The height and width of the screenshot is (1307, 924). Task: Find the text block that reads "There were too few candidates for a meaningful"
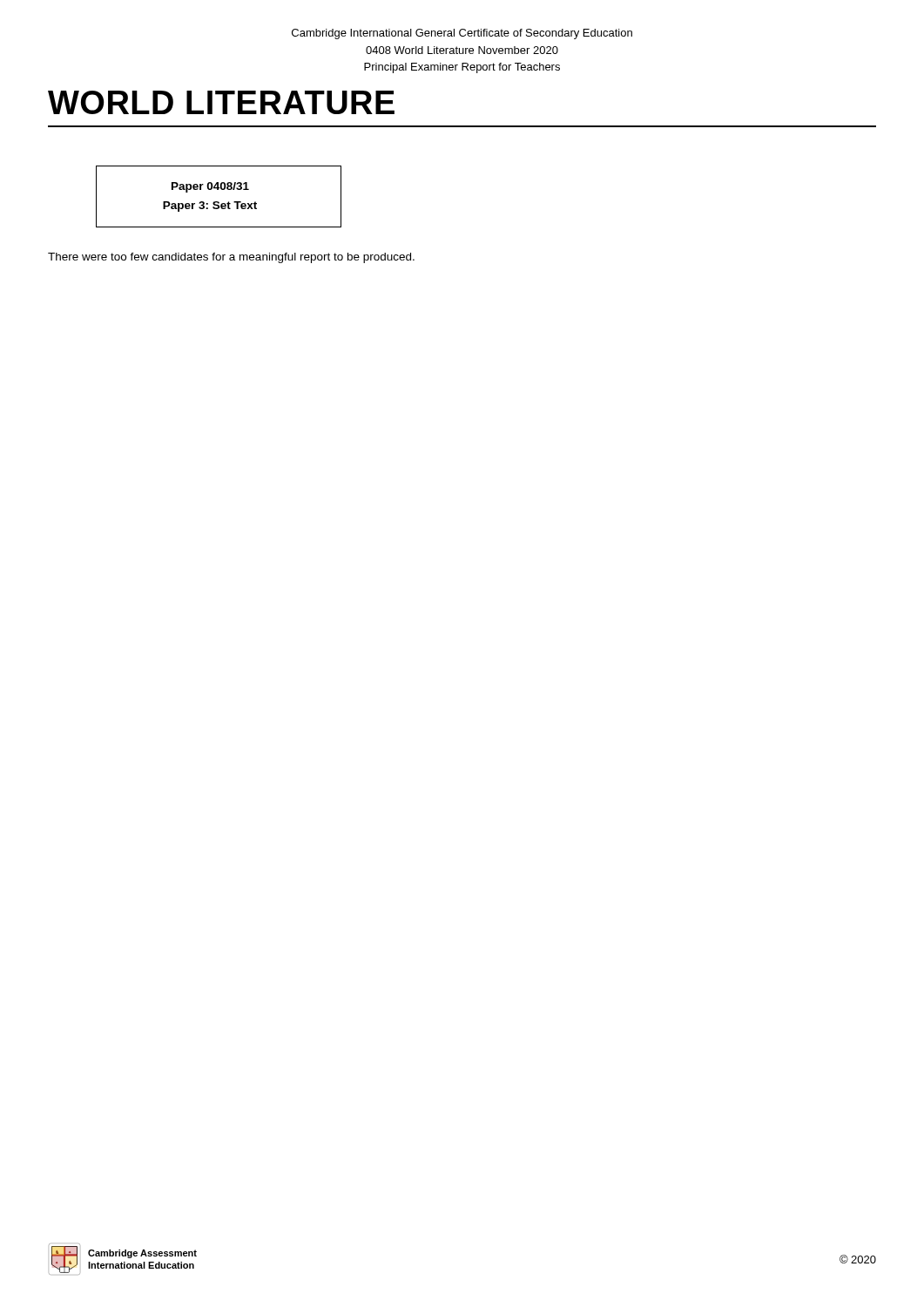point(232,257)
